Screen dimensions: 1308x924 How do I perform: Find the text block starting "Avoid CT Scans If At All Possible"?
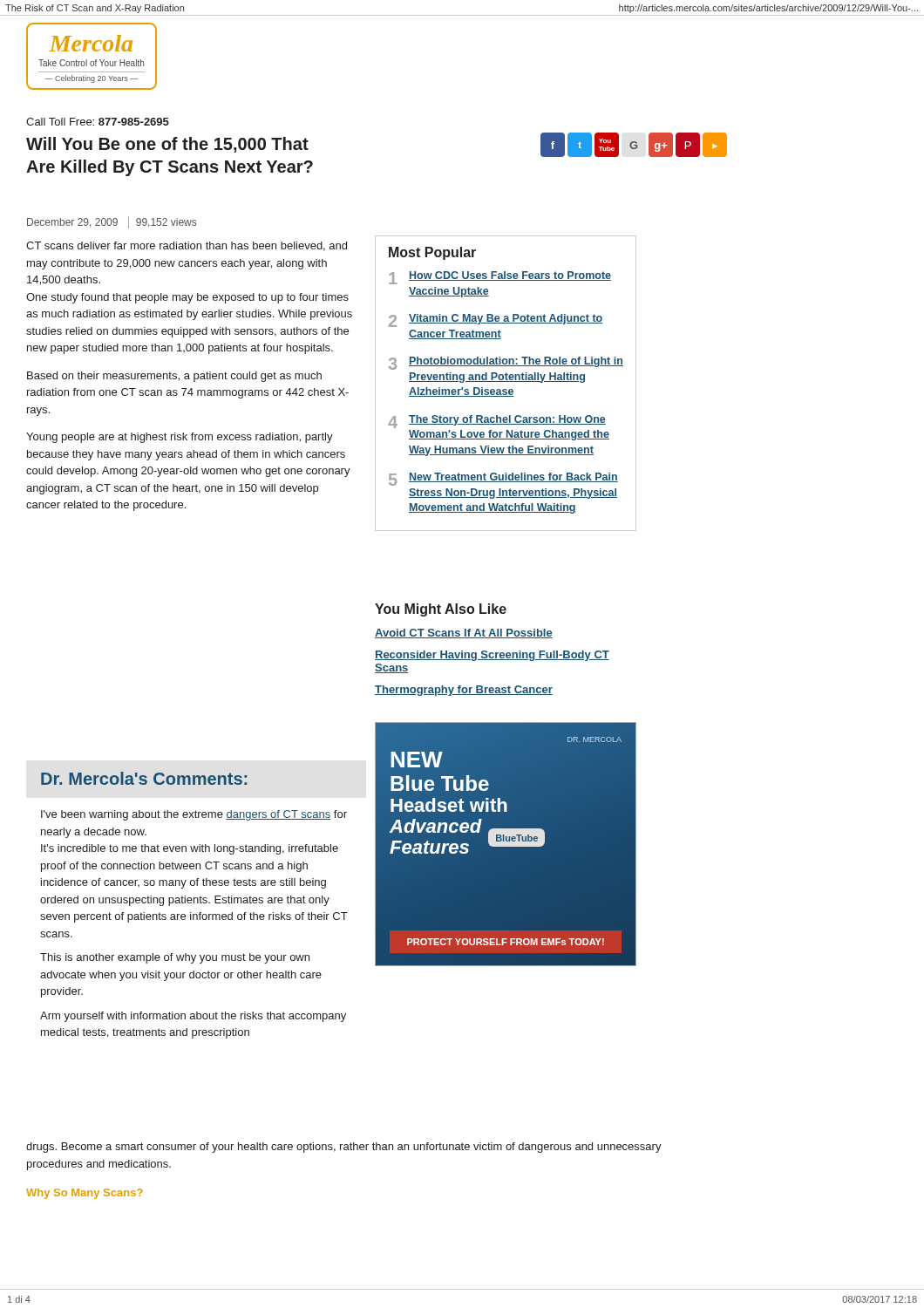tap(506, 661)
